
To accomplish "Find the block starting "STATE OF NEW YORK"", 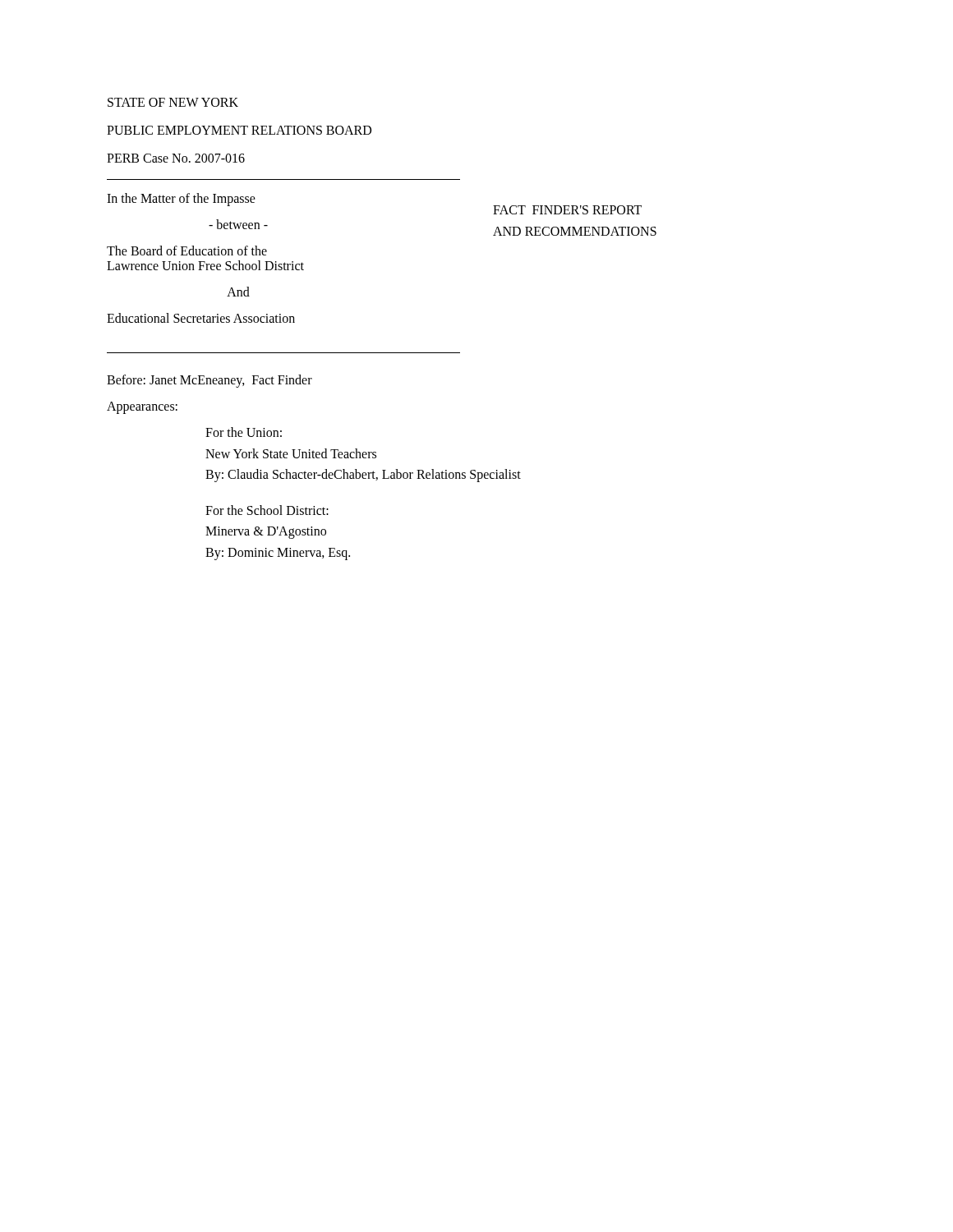I will click(173, 102).
